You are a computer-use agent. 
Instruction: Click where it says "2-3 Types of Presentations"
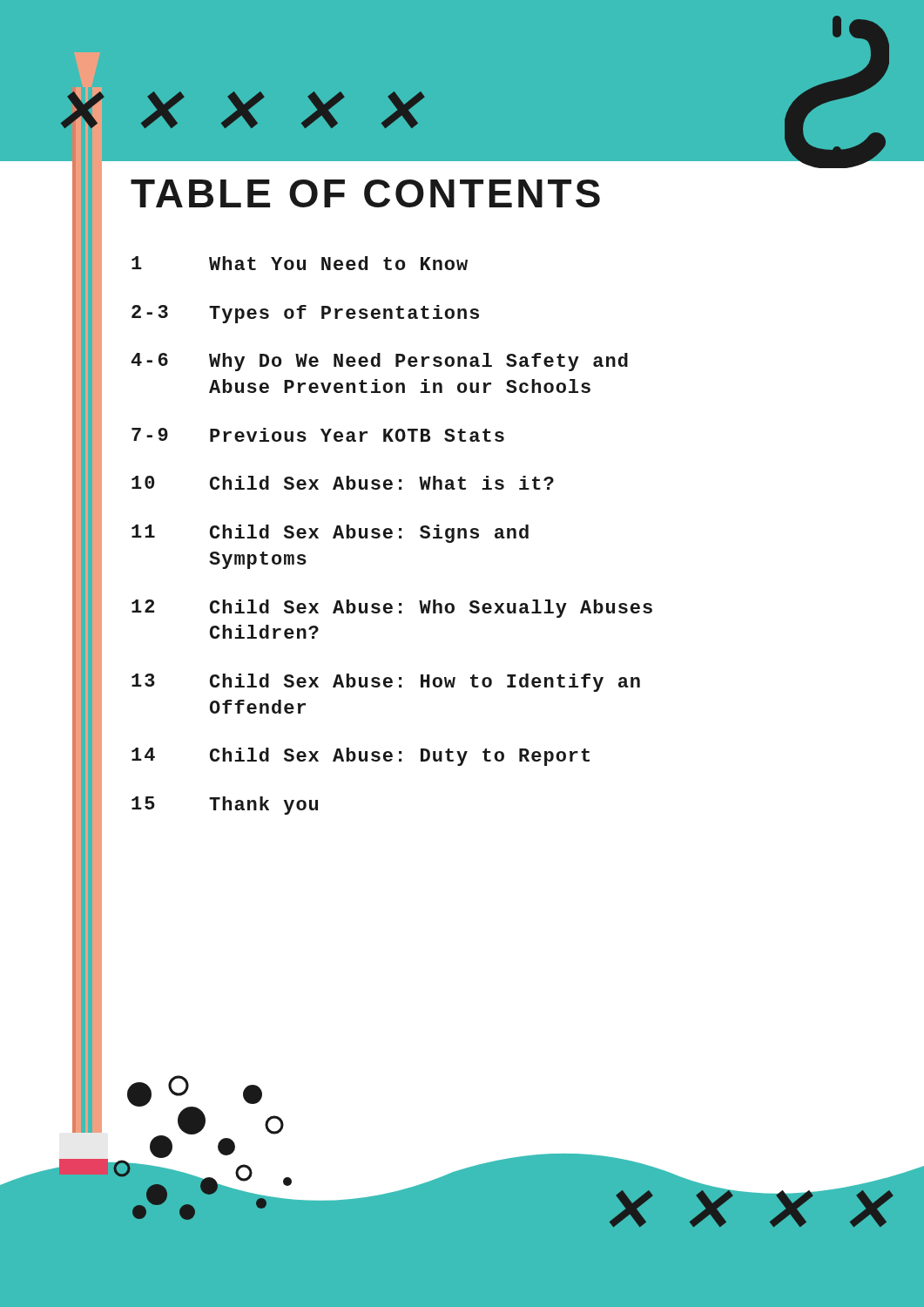[x=306, y=314]
